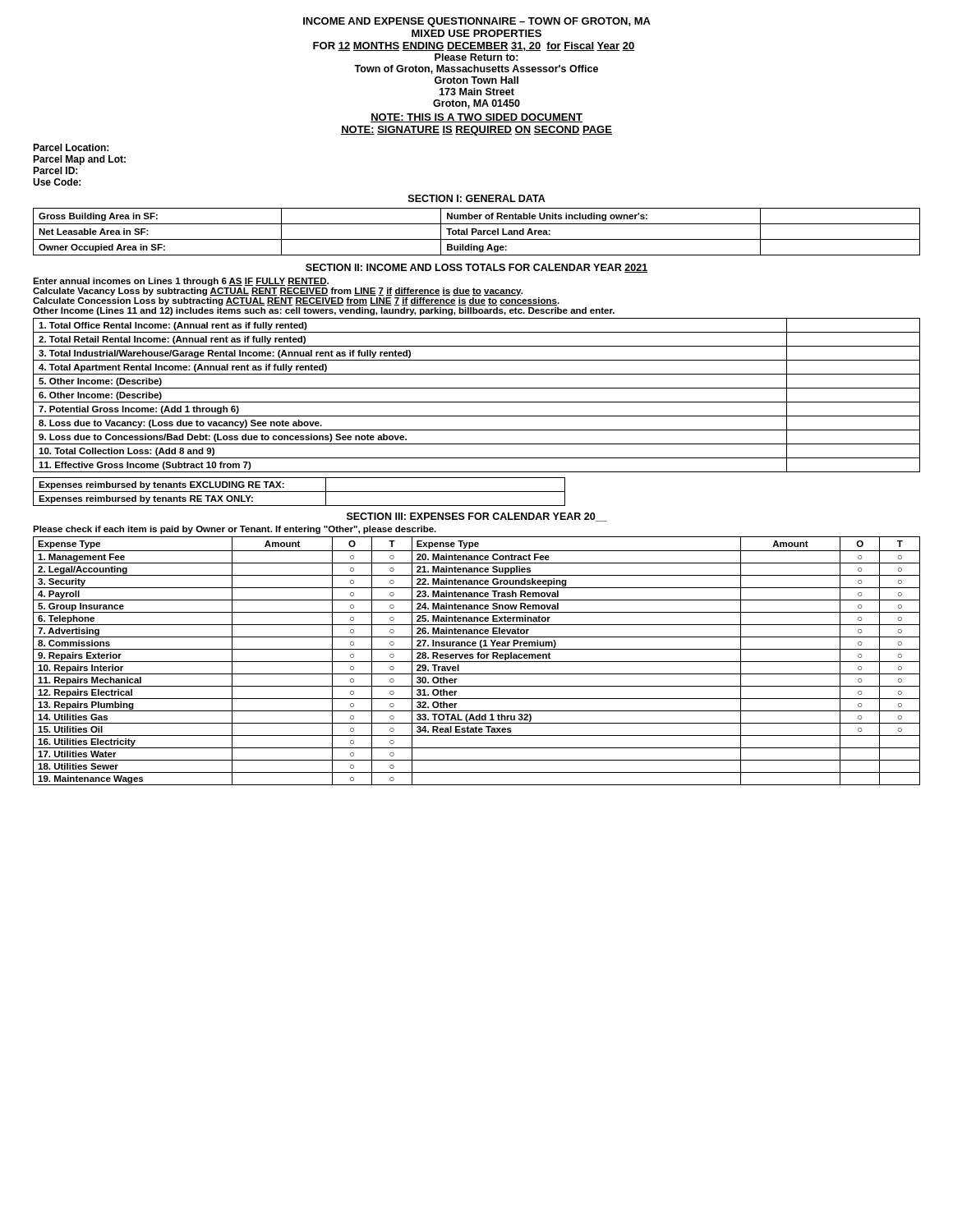Image resolution: width=953 pixels, height=1232 pixels.
Task: Find the text block containing "Please check if each"
Action: click(235, 529)
